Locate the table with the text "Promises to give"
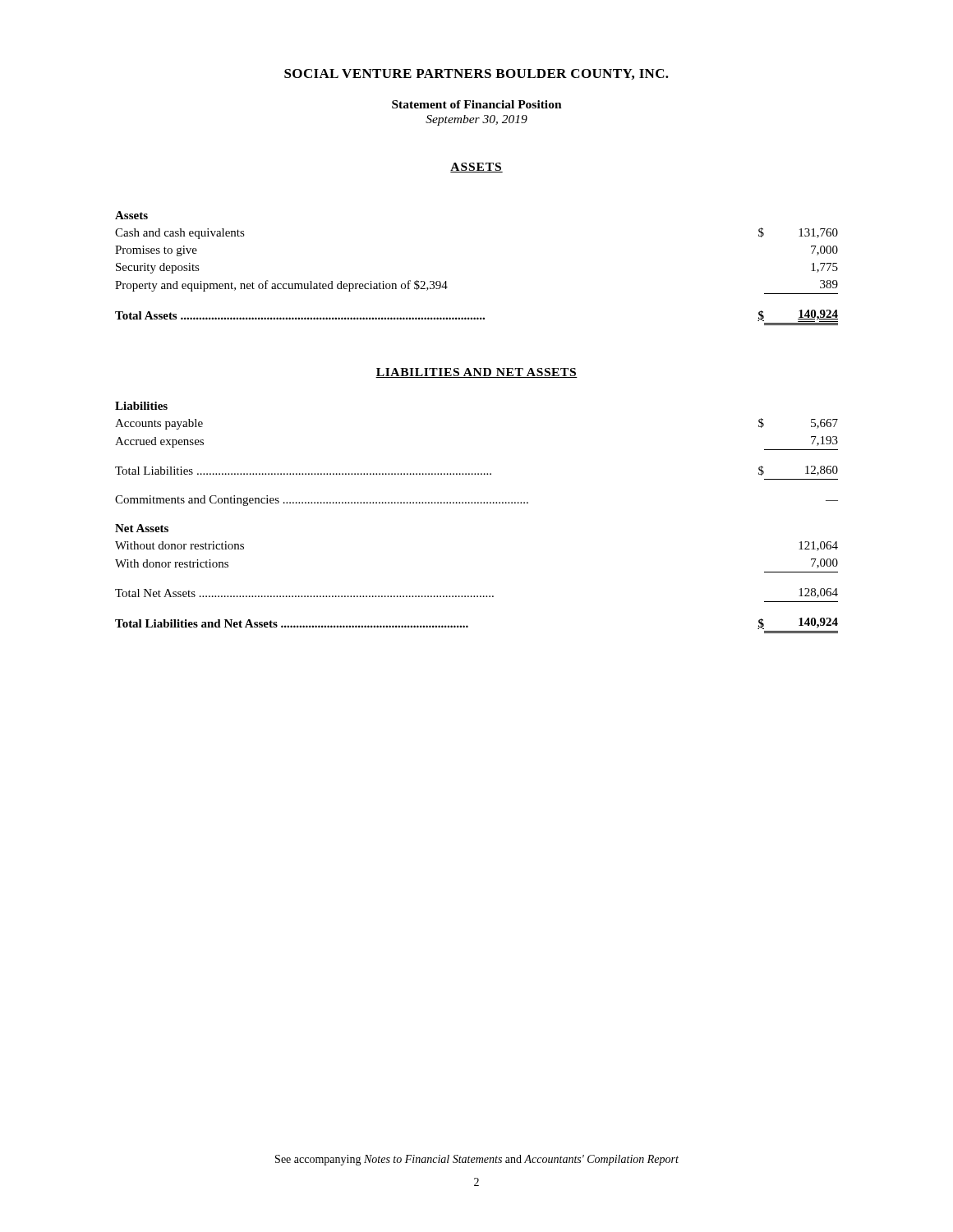This screenshot has height=1232, width=953. click(476, 266)
